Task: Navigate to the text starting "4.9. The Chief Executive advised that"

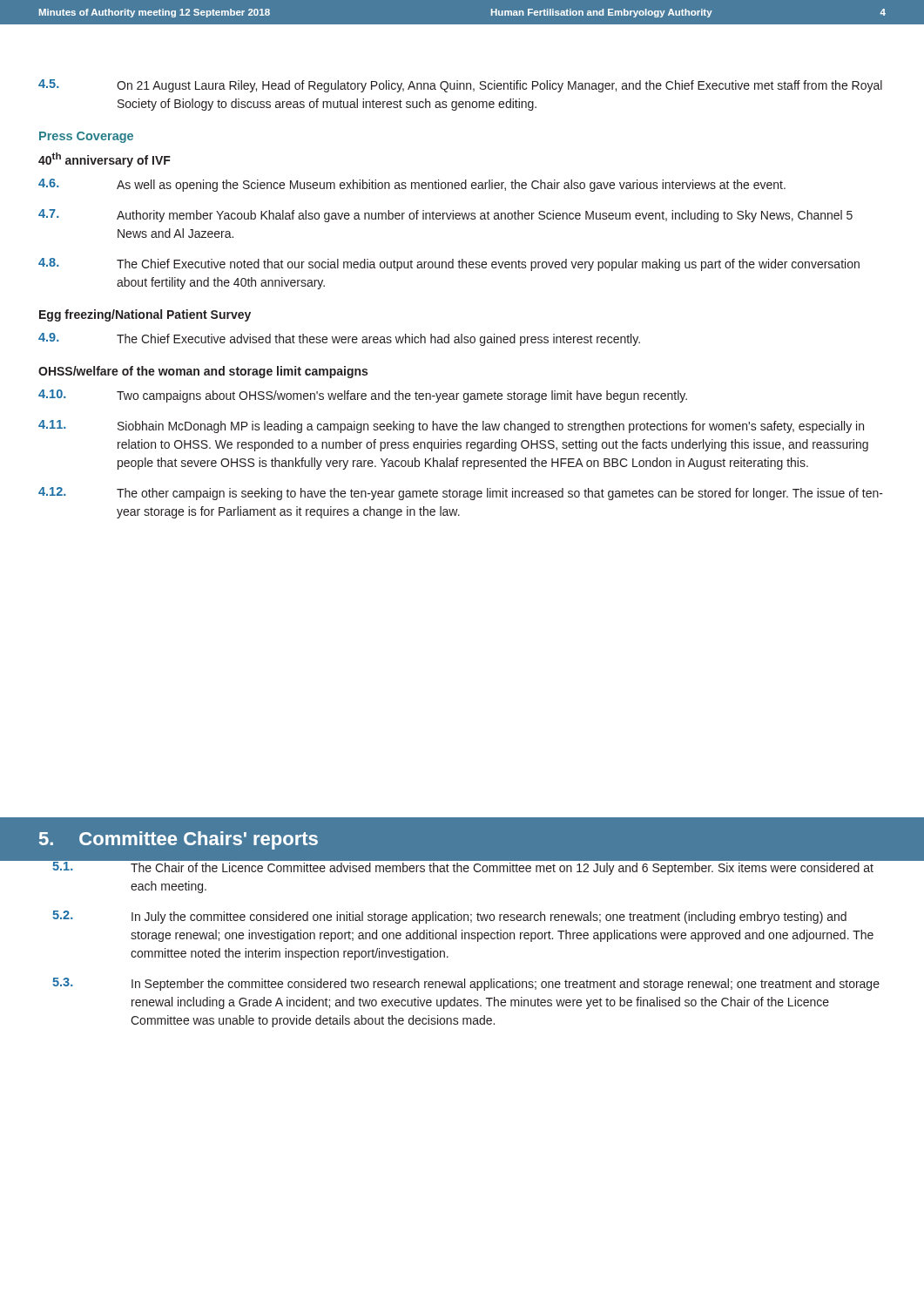Action: coord(462,339)
